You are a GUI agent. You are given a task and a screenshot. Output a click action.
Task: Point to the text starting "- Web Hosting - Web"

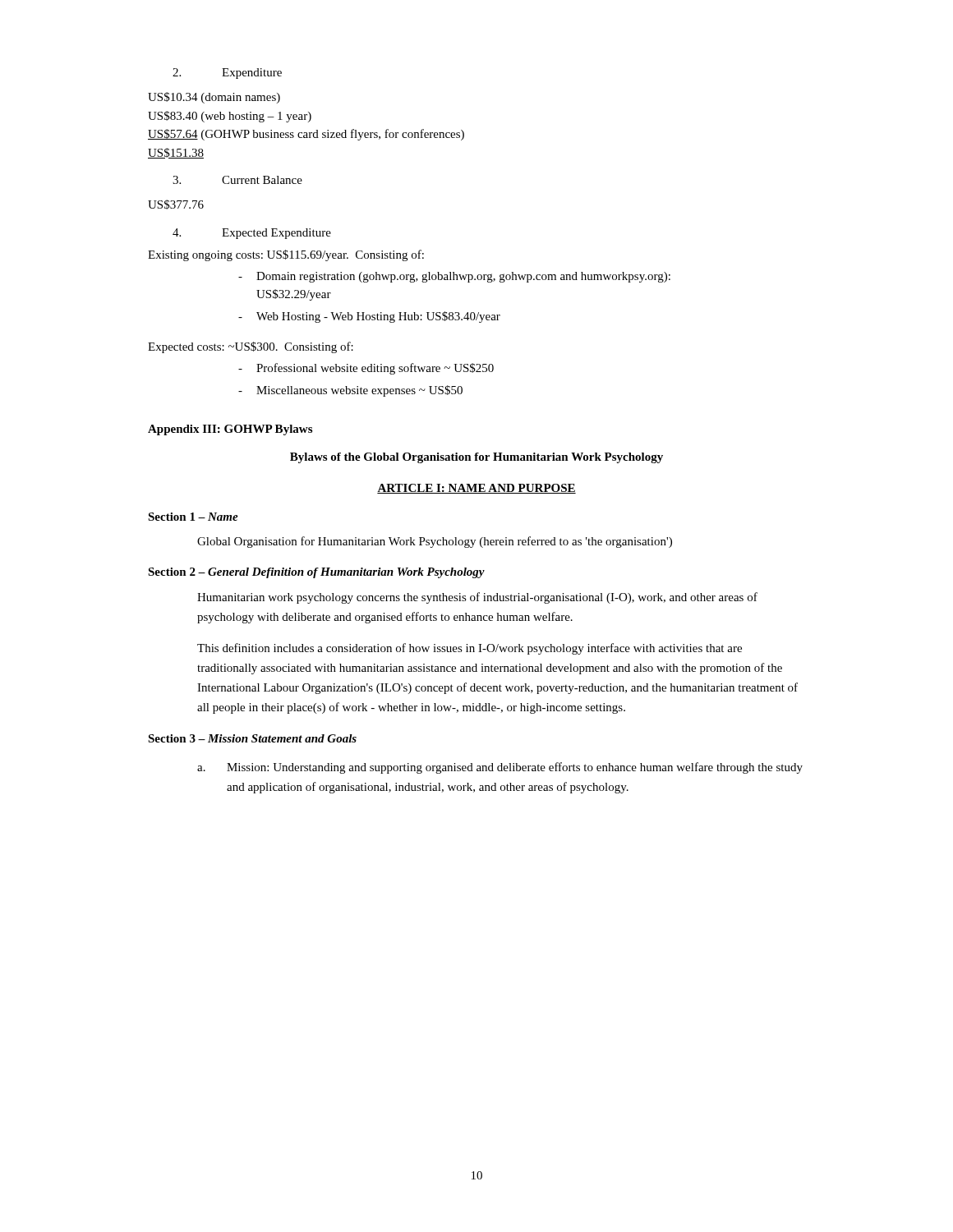pos(369,317)
